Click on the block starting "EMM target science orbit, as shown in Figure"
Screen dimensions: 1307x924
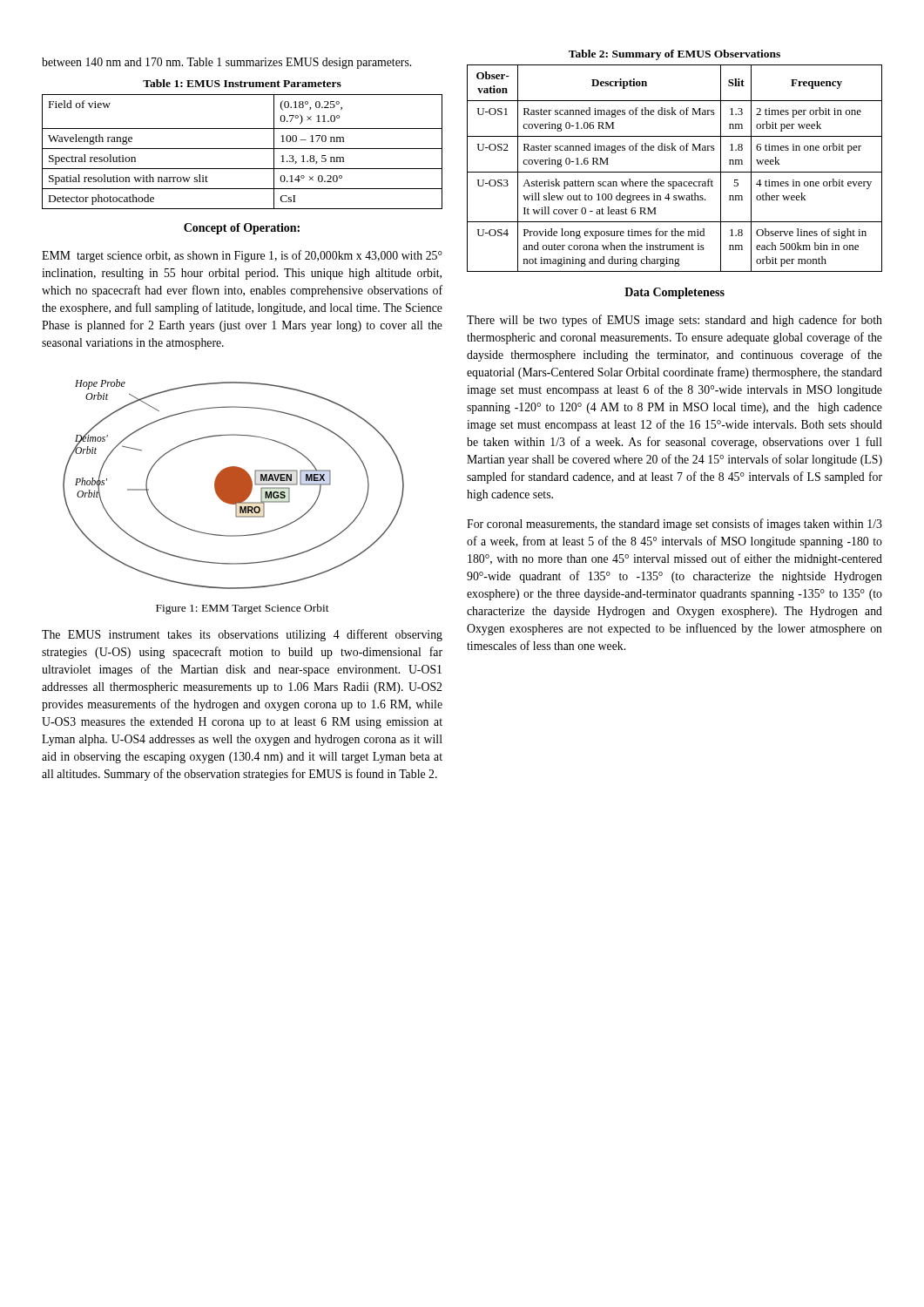242,299
